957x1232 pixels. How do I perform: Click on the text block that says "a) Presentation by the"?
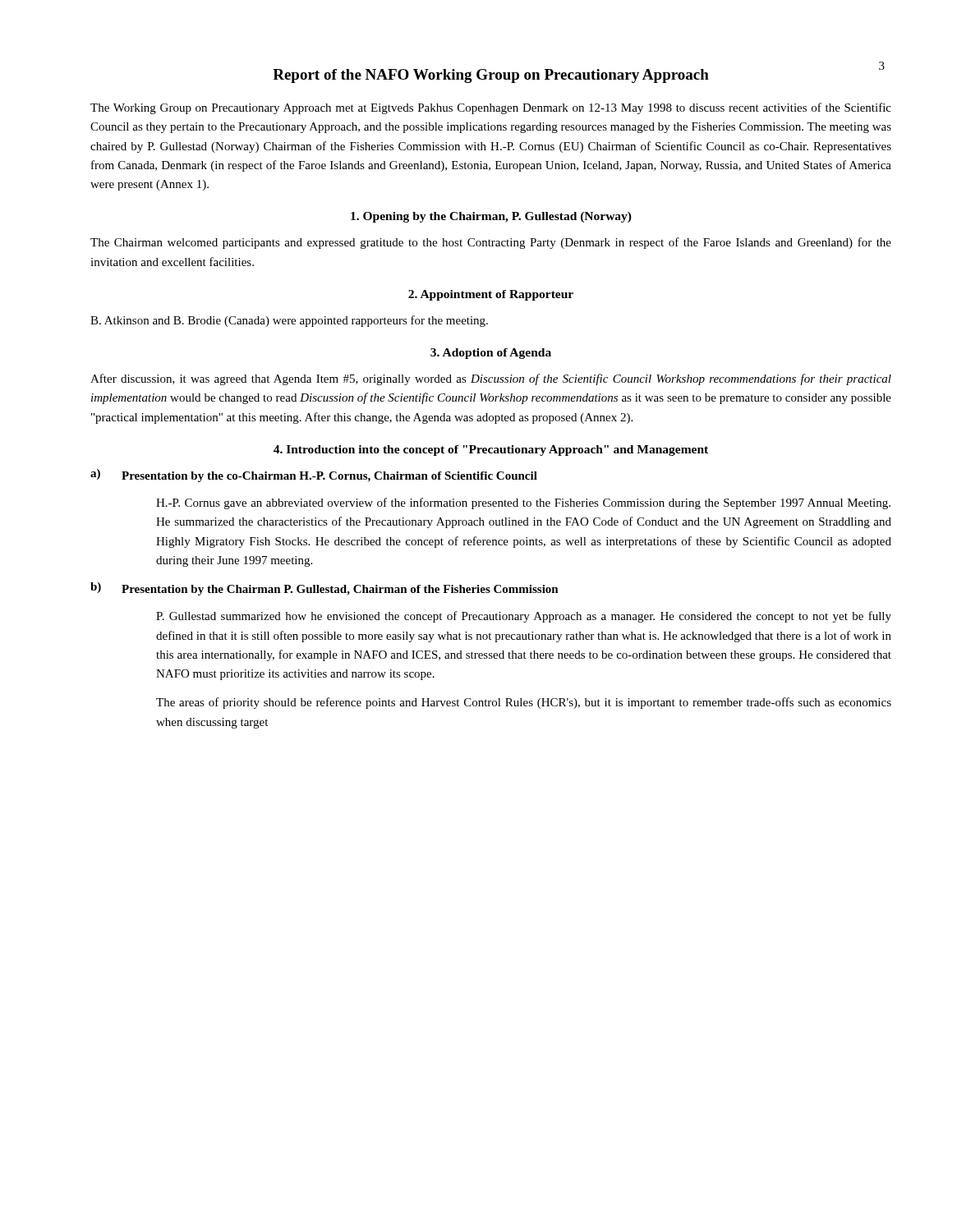pos(491,476)
